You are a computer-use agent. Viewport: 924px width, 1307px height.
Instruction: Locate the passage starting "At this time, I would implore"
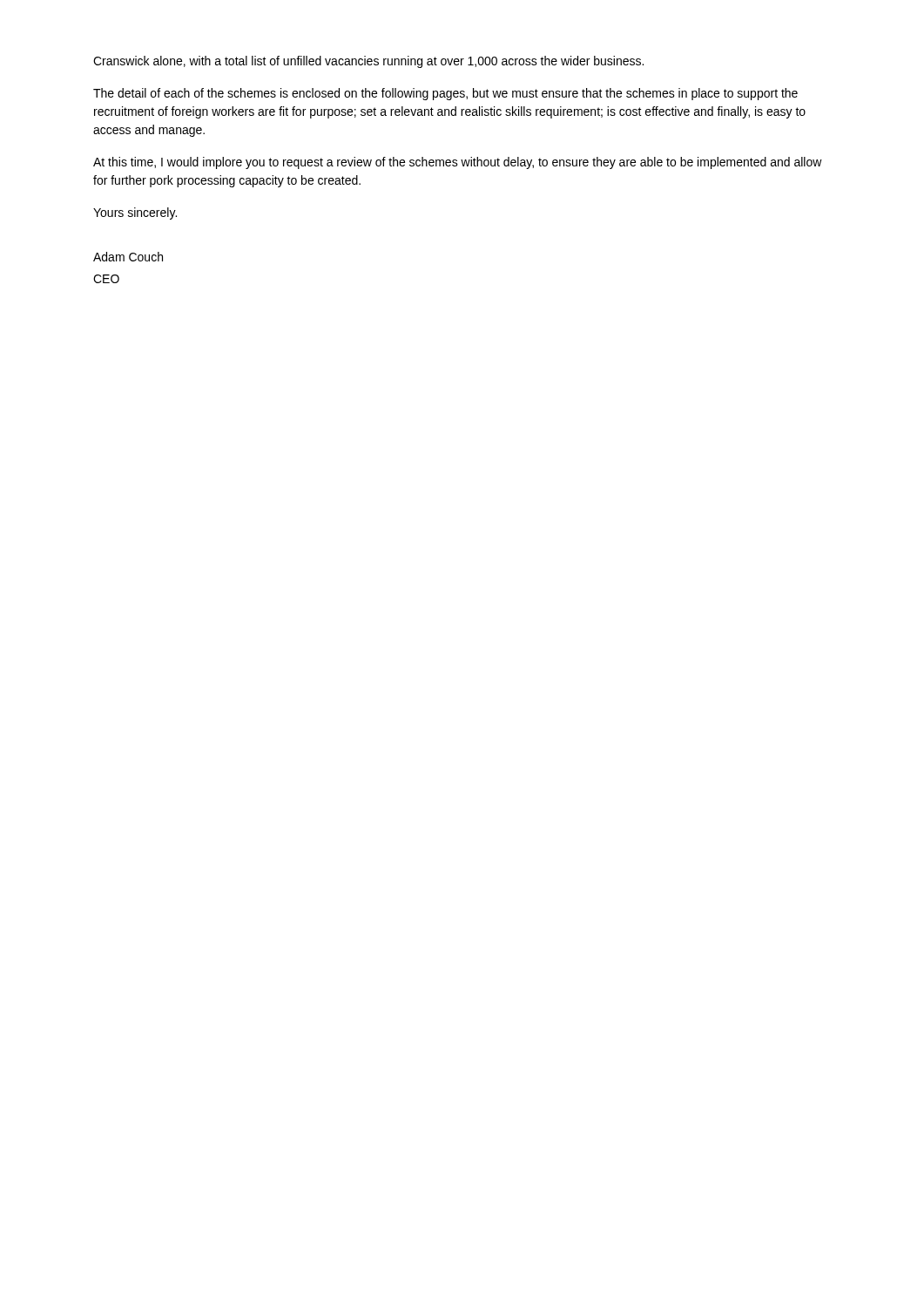pos(457,171)
